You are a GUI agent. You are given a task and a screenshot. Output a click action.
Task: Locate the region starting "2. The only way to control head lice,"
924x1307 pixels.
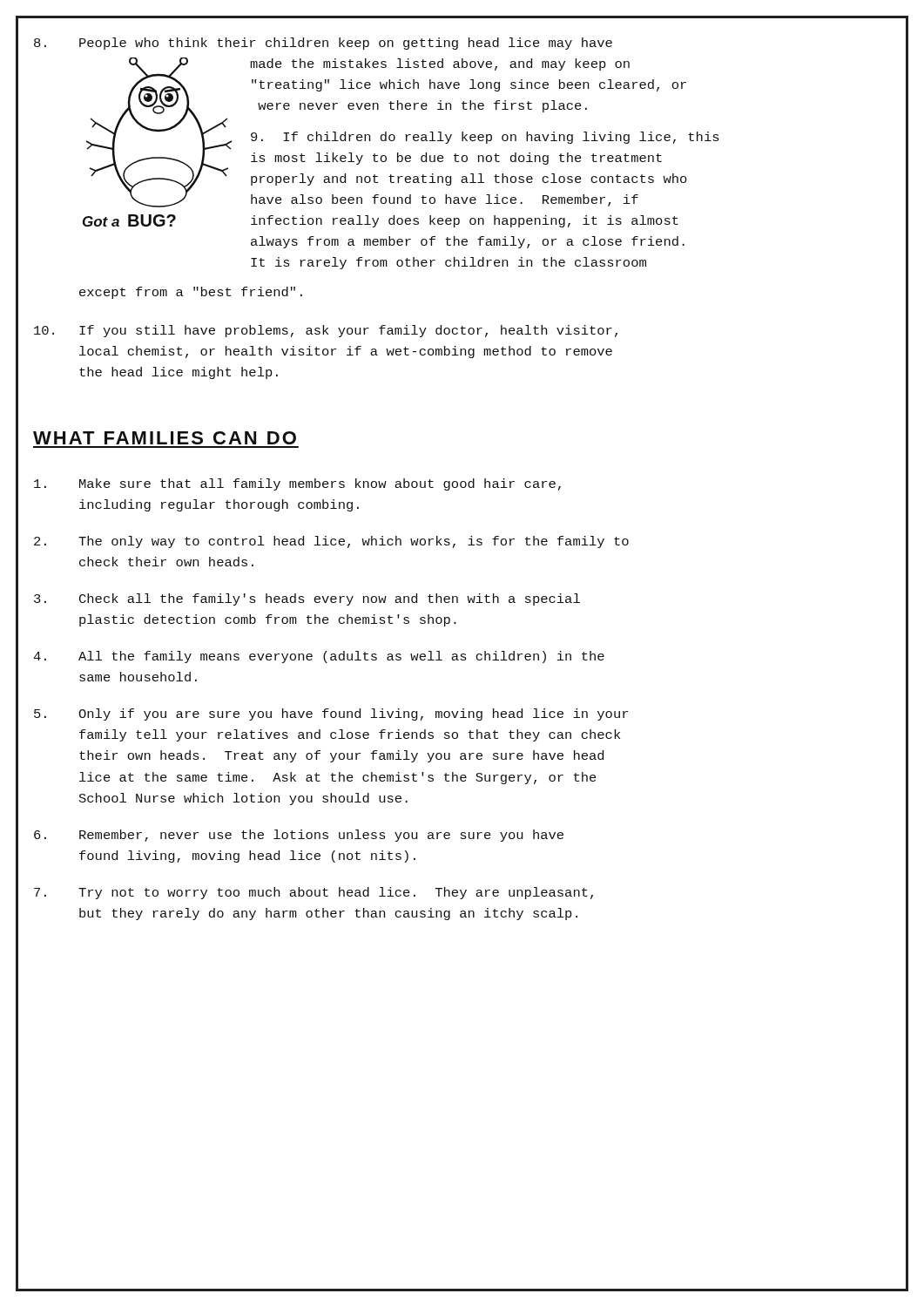point(462,553)
